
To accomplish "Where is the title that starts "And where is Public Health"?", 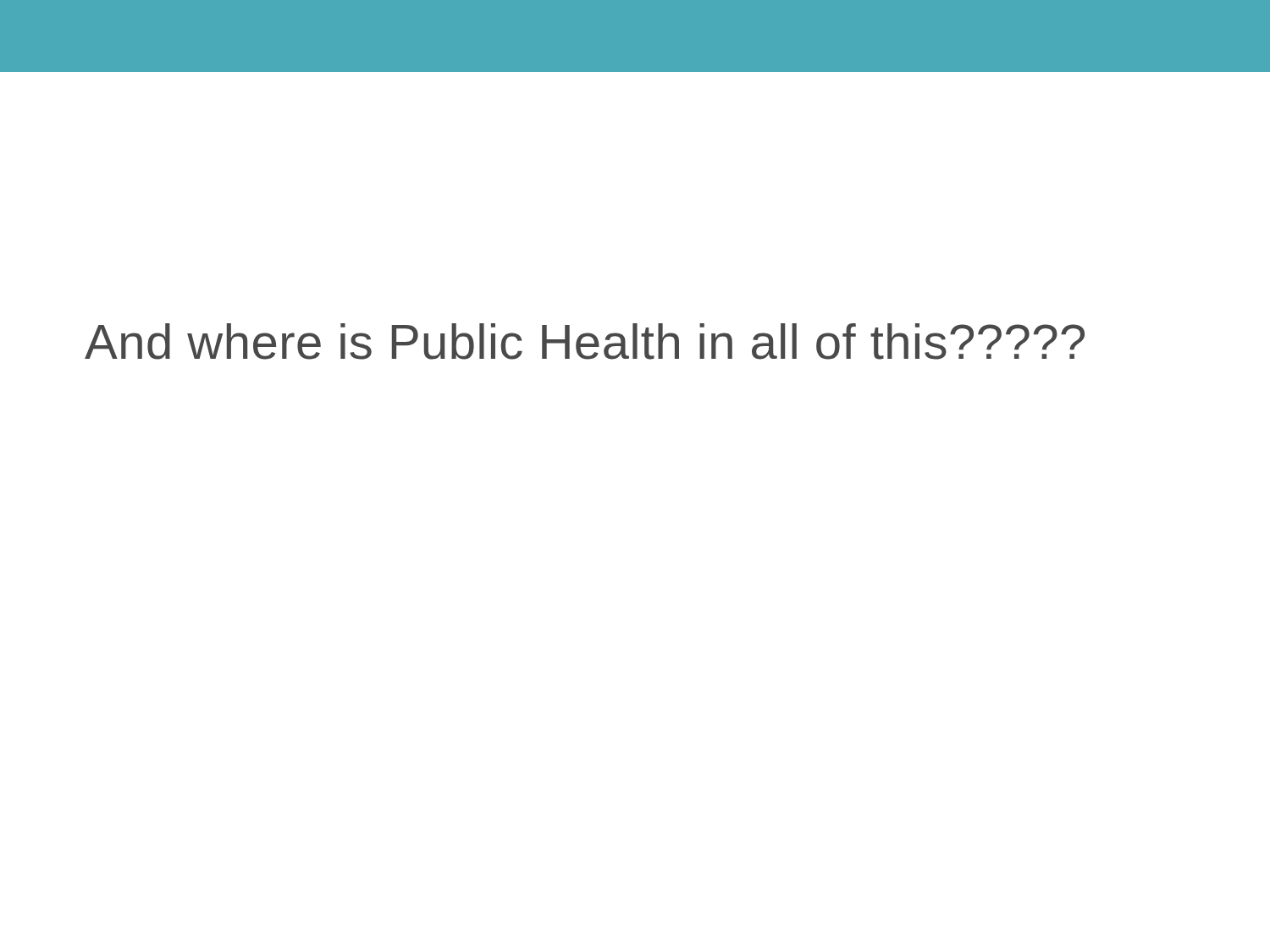I will point(586,341).
